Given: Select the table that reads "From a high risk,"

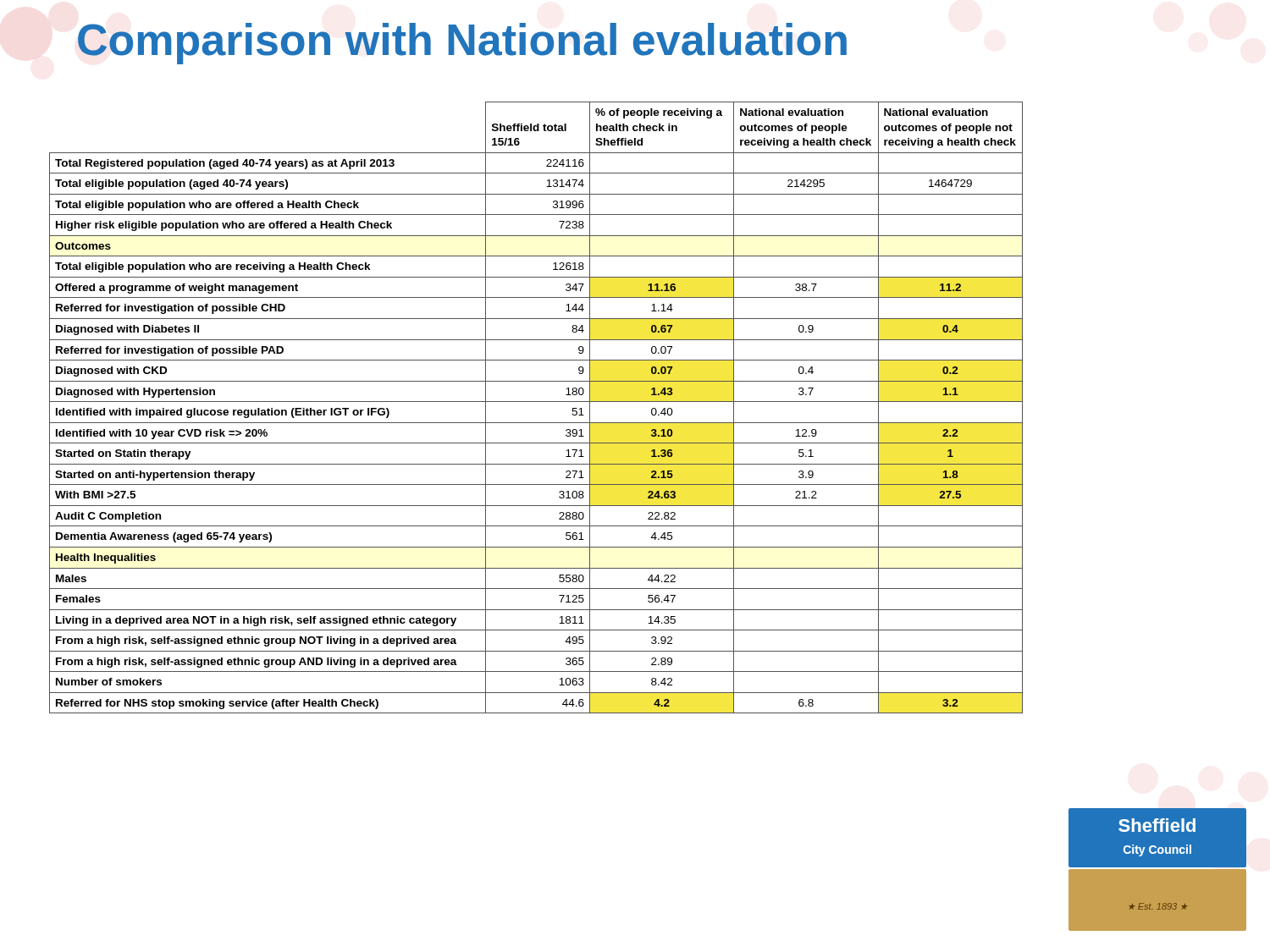Looking at the screenshot, I should coord(536,408).
